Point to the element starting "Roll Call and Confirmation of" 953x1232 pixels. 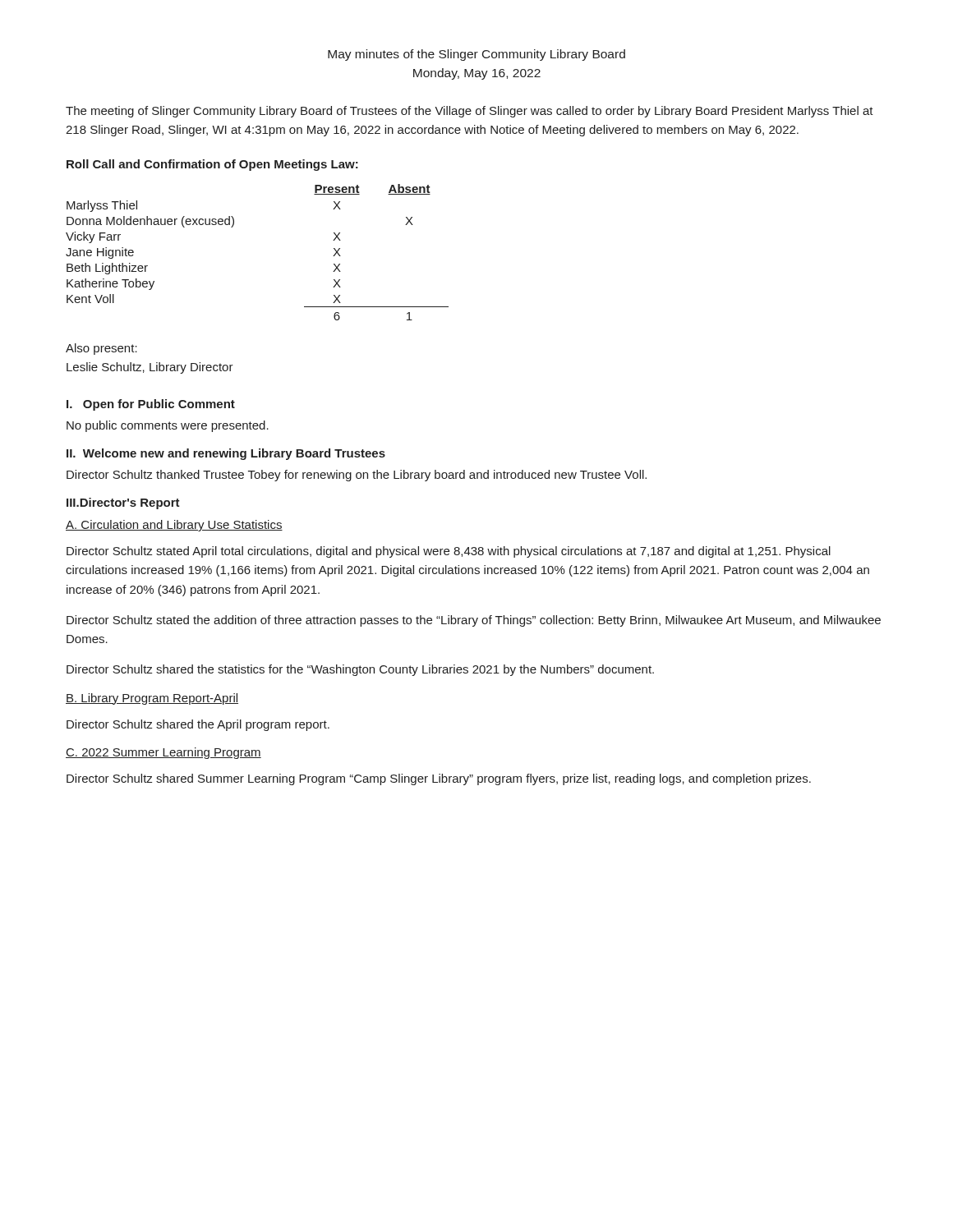212,164
